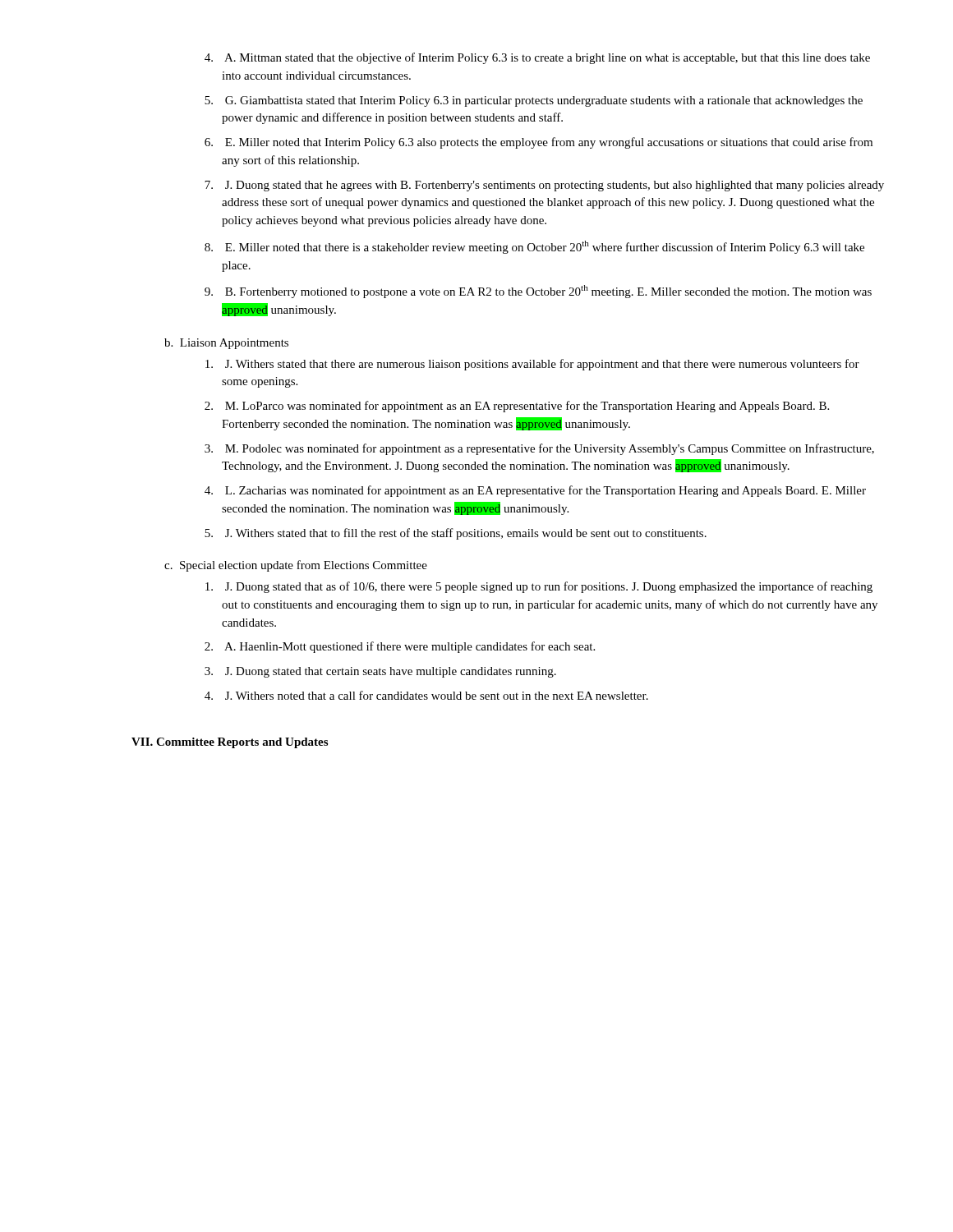Find the region starting "4. J. Withers noted that a"
The height and width of the screenshot is (1232, 953).
(x=435, y=696)
